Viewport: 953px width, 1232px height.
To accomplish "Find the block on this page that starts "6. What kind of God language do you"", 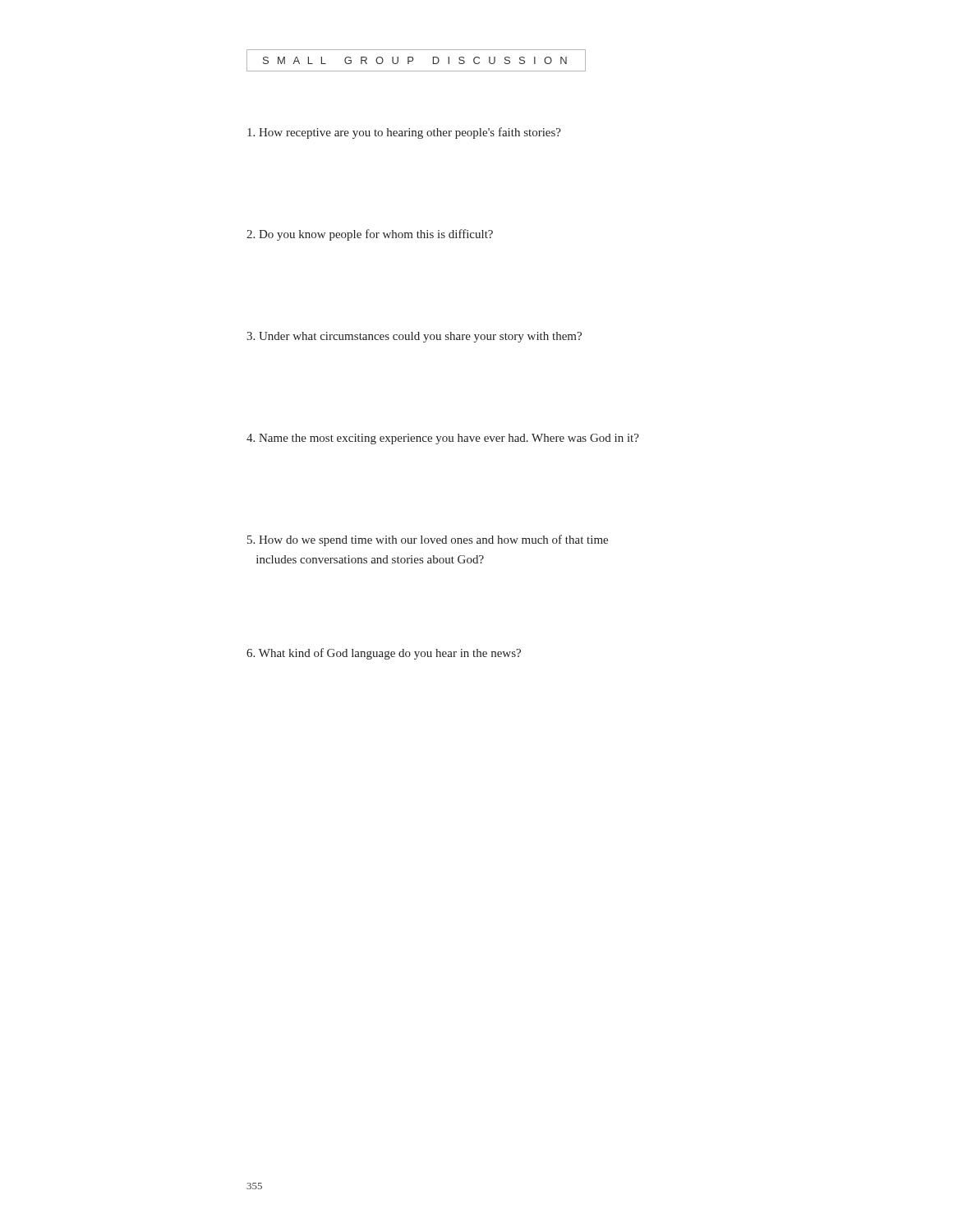I will click(384, 653).
